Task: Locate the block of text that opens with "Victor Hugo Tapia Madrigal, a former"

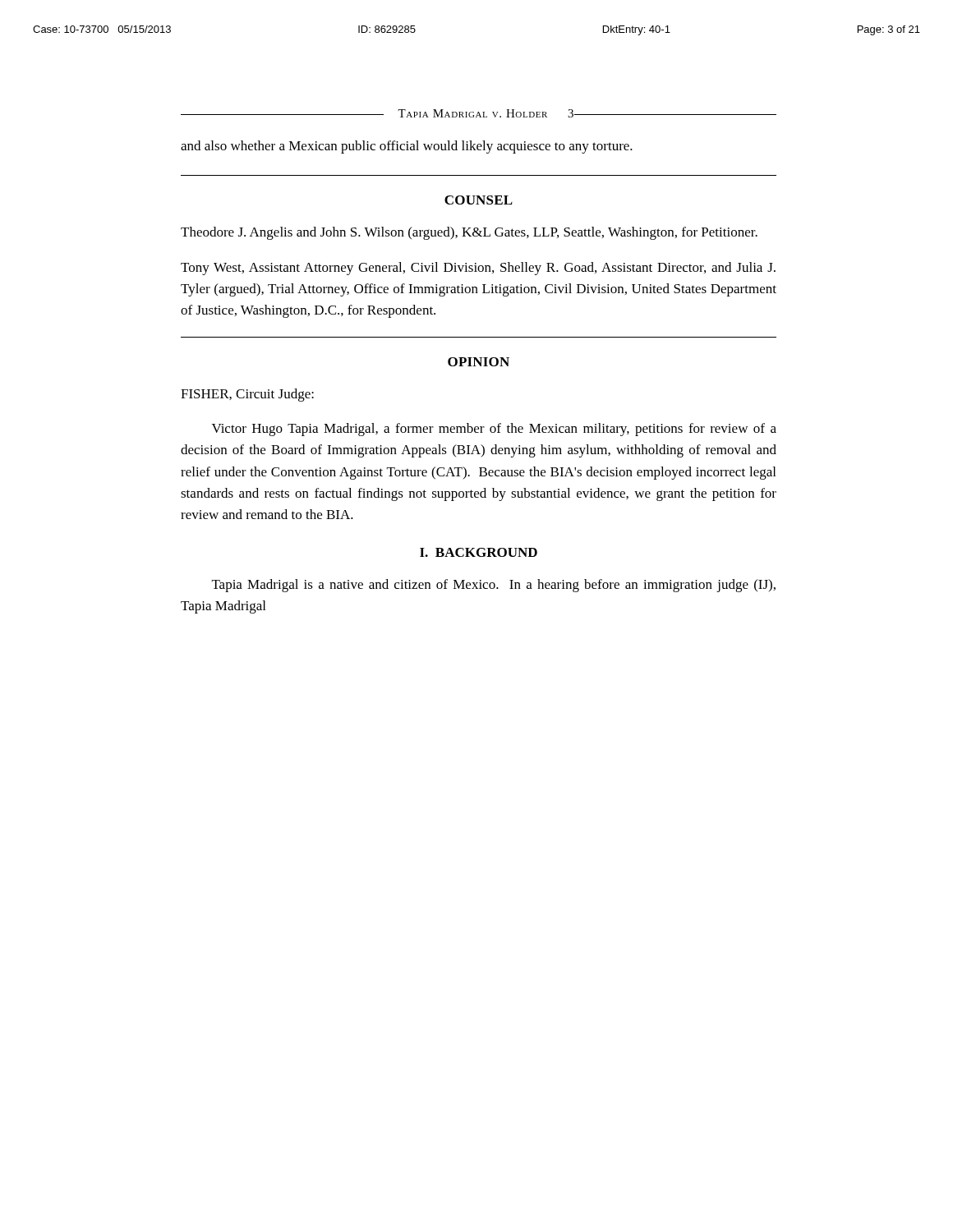Action: tap(479, 472)
